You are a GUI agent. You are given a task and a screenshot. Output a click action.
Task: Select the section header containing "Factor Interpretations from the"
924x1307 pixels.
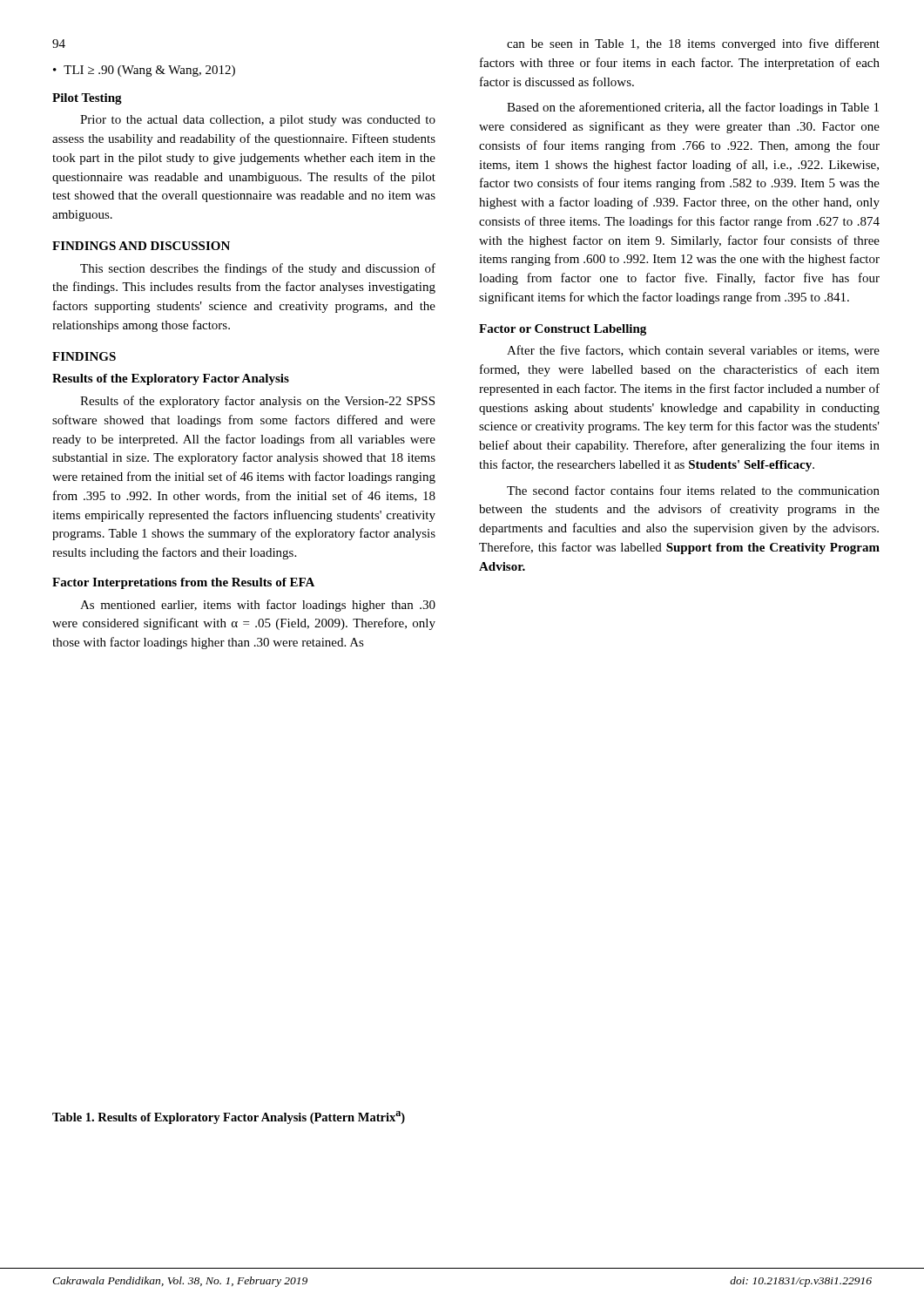[x=184, y=582]
